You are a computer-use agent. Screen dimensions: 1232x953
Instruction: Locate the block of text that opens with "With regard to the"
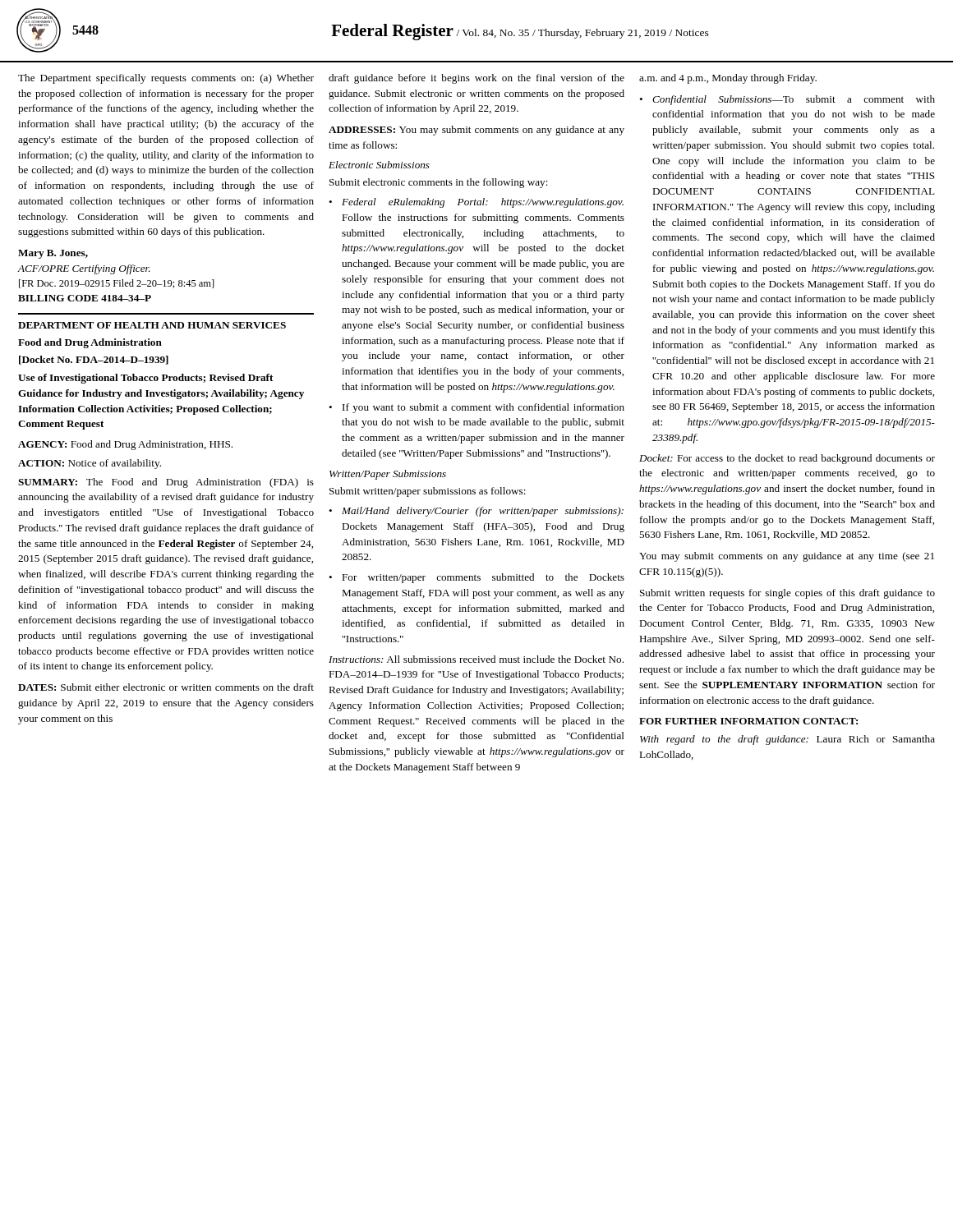pyautogui.click(x=787, y=747)
